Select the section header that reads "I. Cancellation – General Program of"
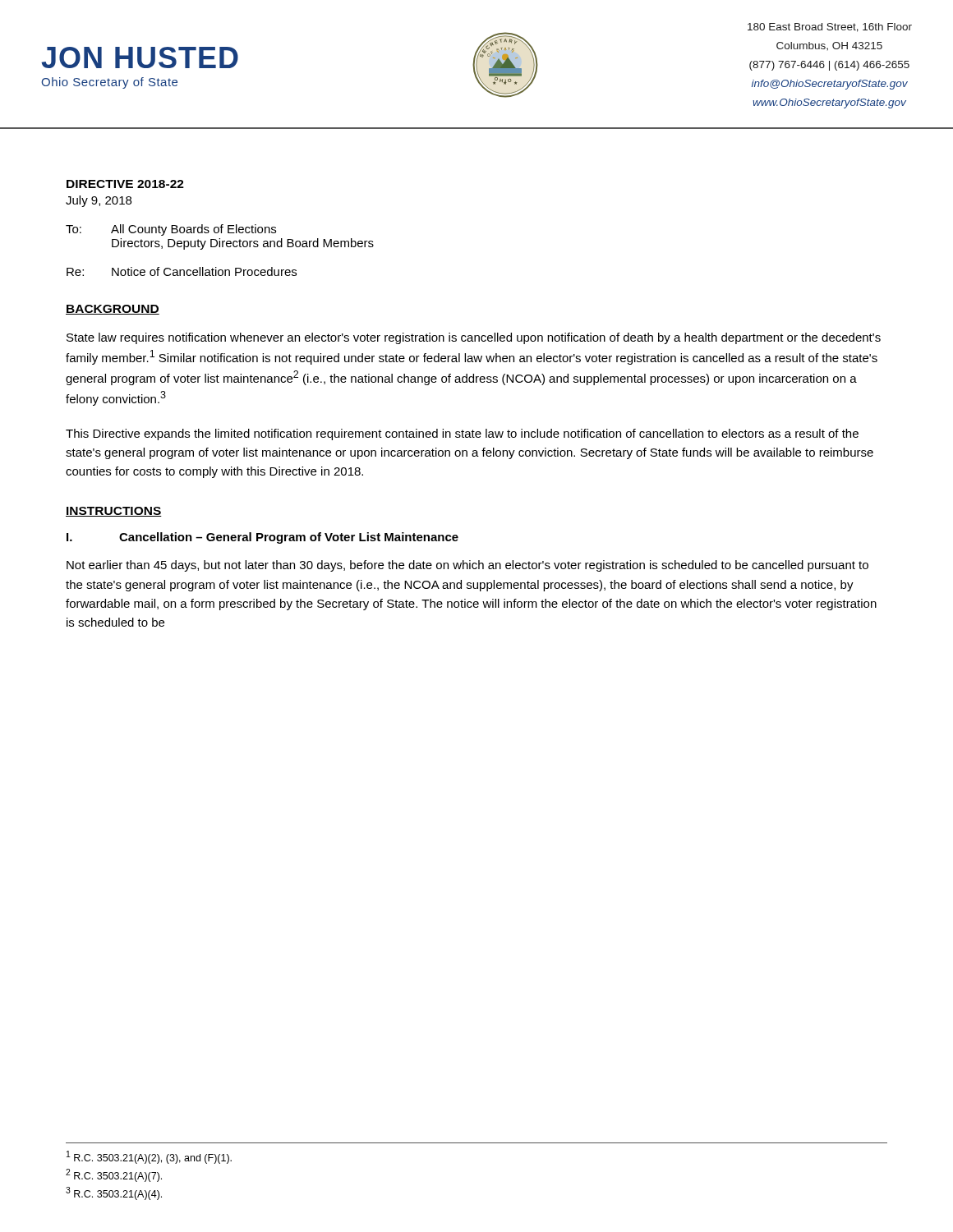 262,537
